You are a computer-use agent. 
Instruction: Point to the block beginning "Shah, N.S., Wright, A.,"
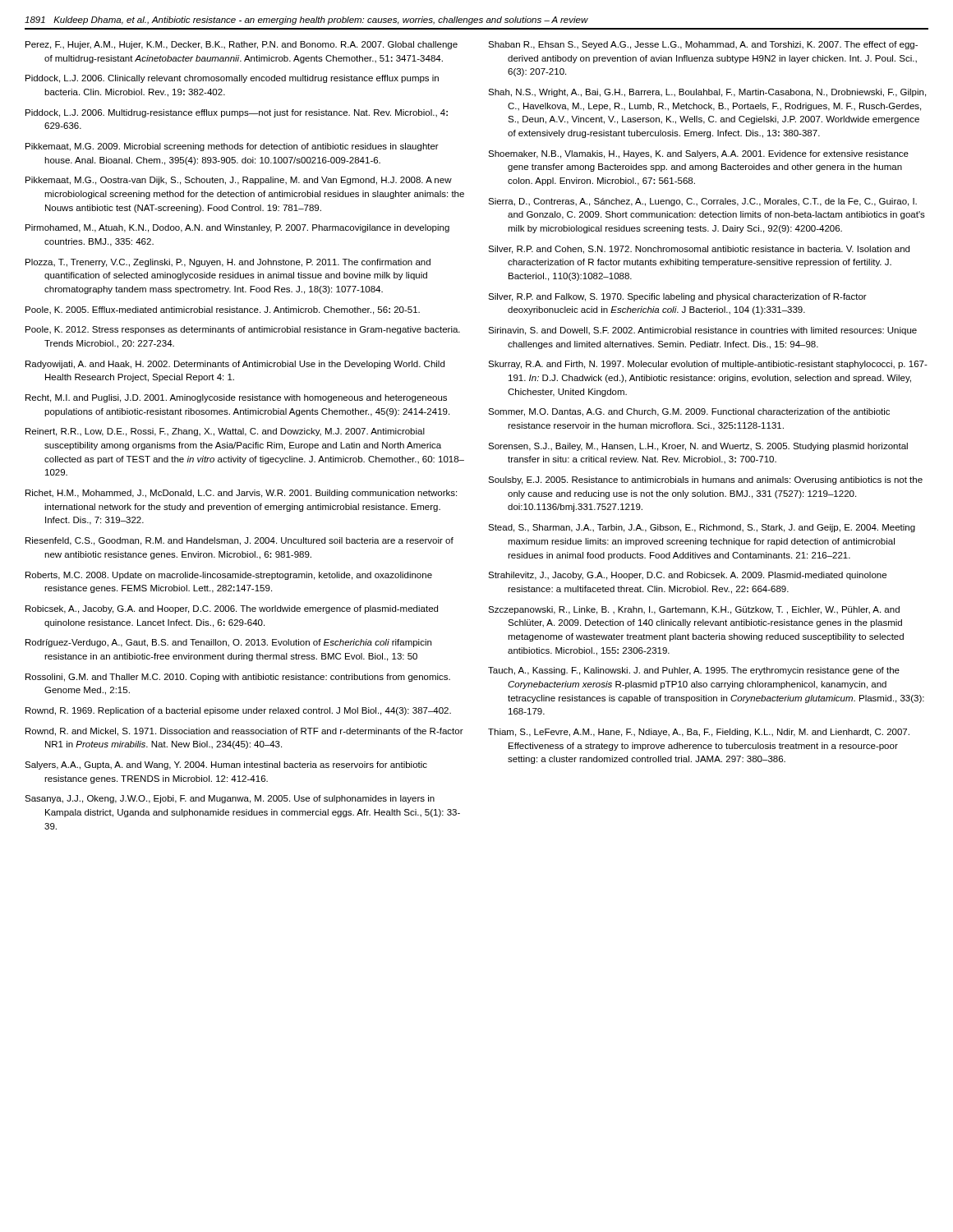[707, 113]
